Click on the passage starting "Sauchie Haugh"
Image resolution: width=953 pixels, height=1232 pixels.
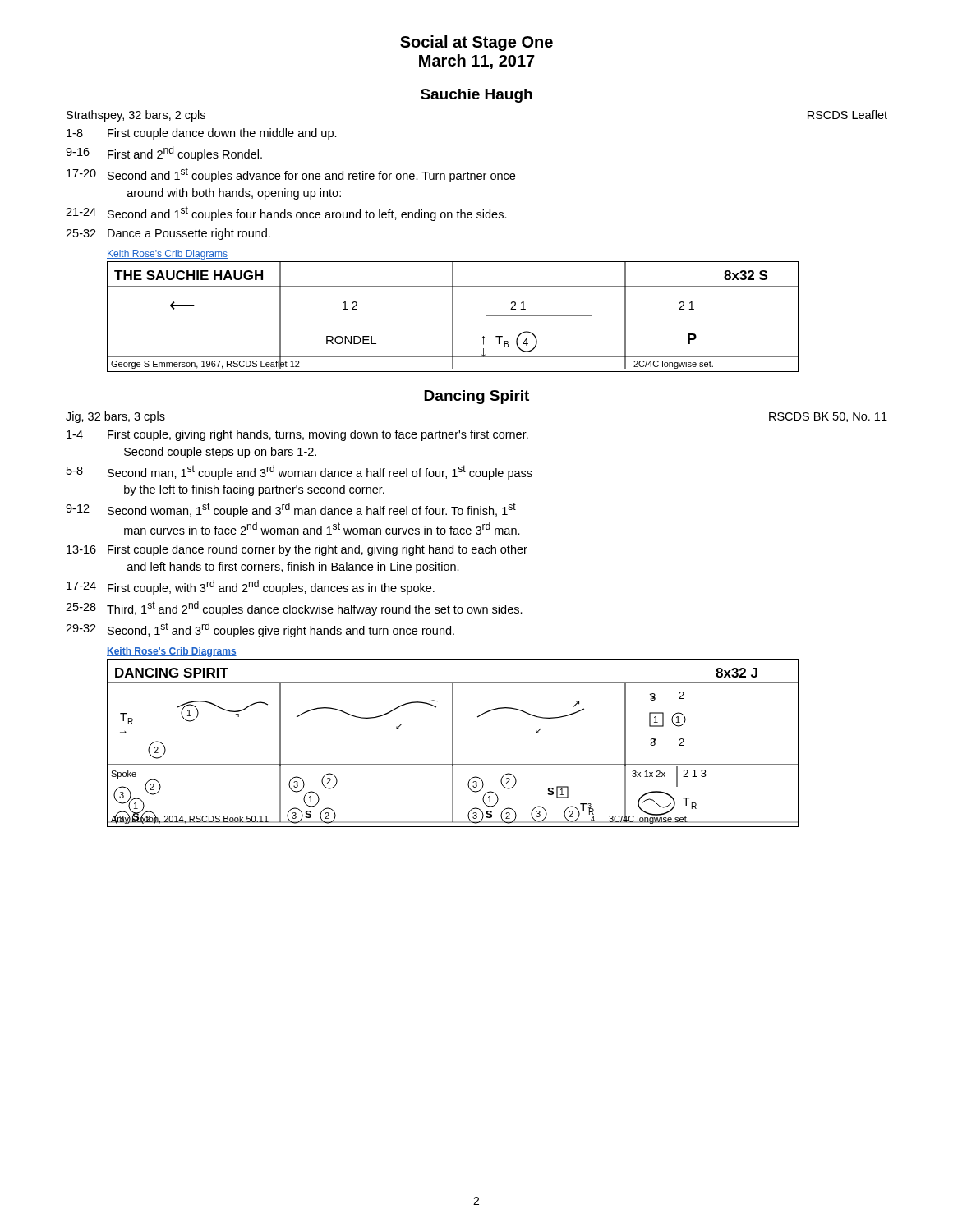476,94
